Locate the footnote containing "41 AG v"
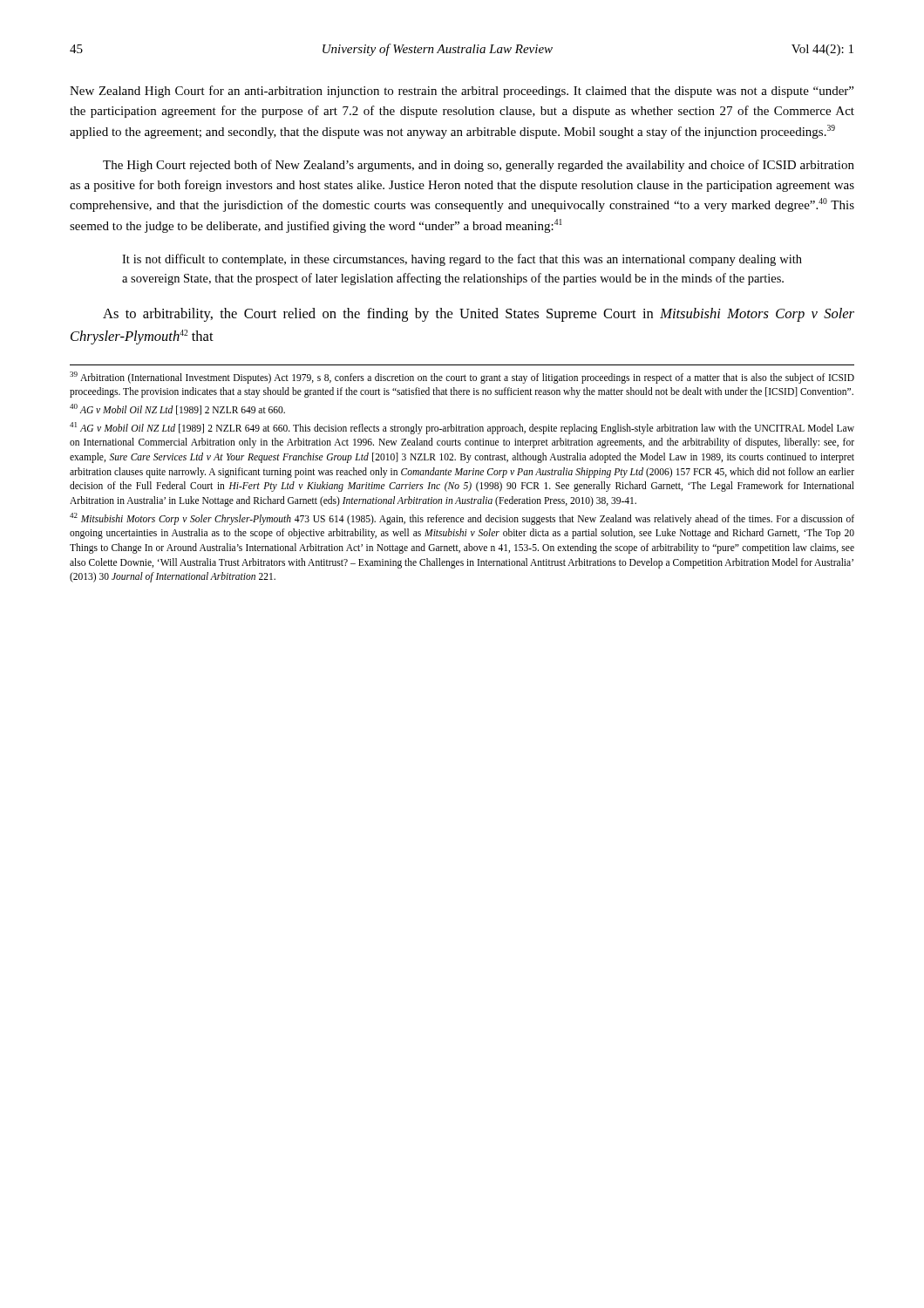The height and width of the screenshot is (1308, 924). 462,463
